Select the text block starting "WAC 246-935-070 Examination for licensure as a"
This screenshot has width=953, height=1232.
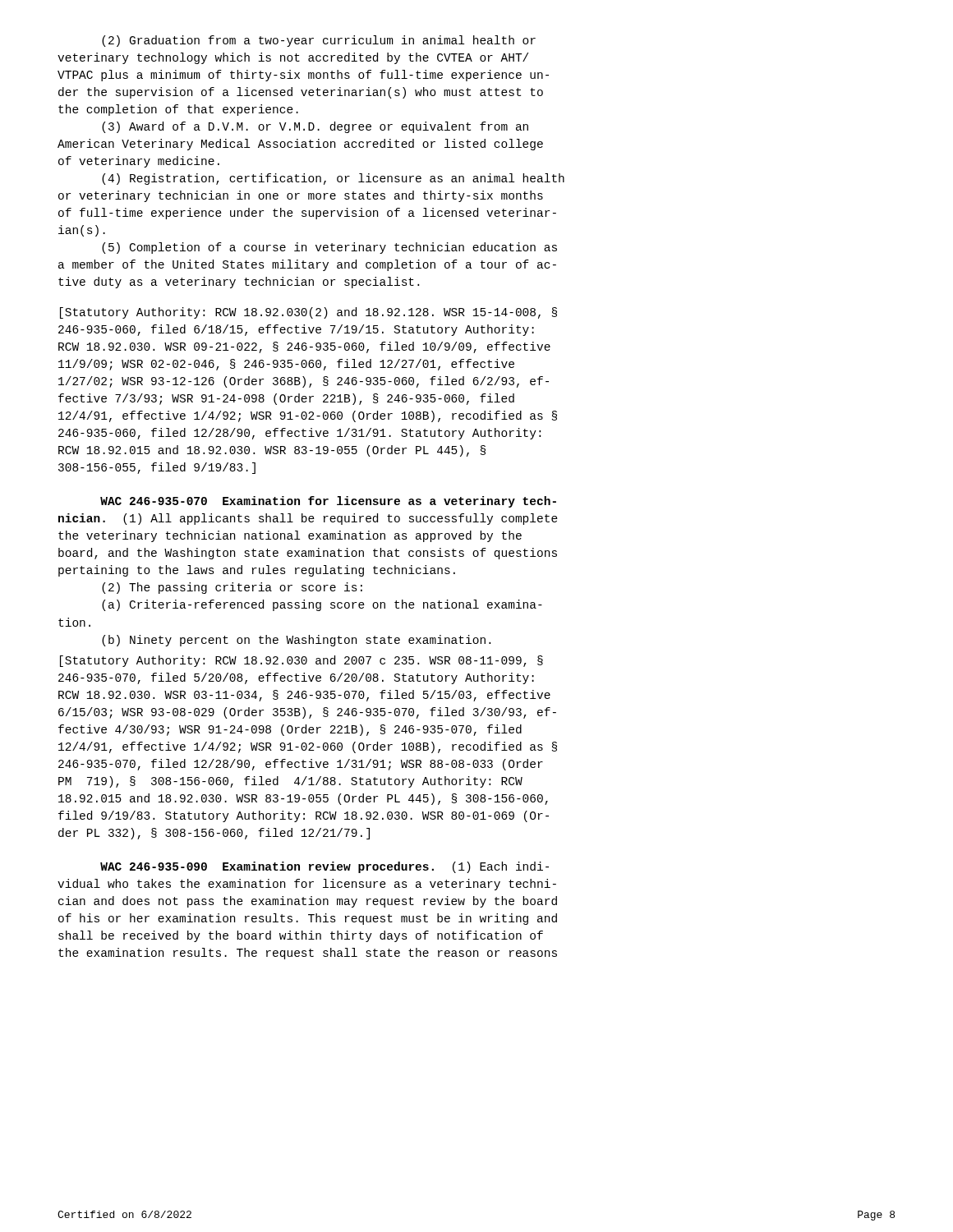[x=328, y=502]
